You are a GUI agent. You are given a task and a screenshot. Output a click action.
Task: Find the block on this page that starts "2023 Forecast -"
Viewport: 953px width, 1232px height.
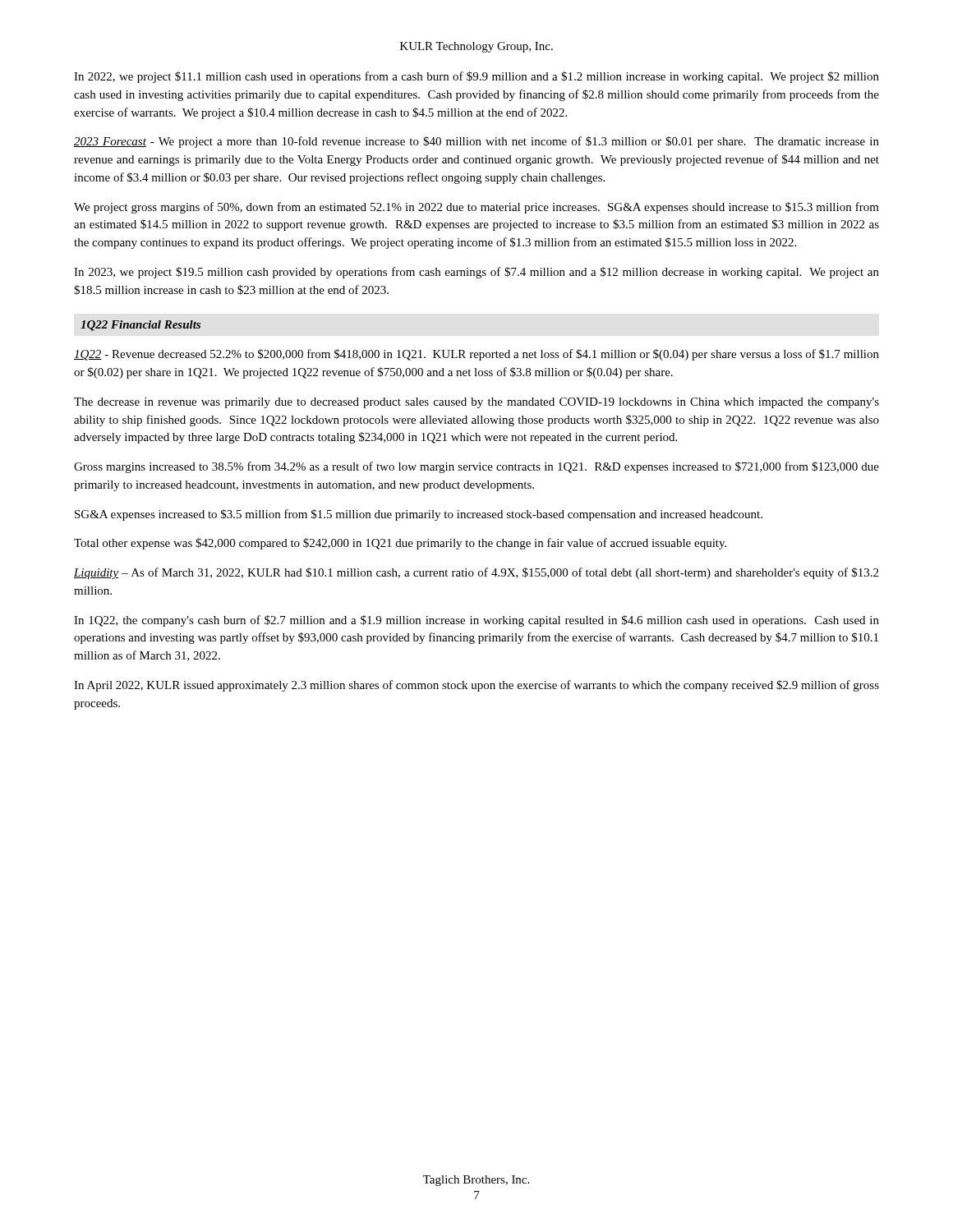coord(476,160)
